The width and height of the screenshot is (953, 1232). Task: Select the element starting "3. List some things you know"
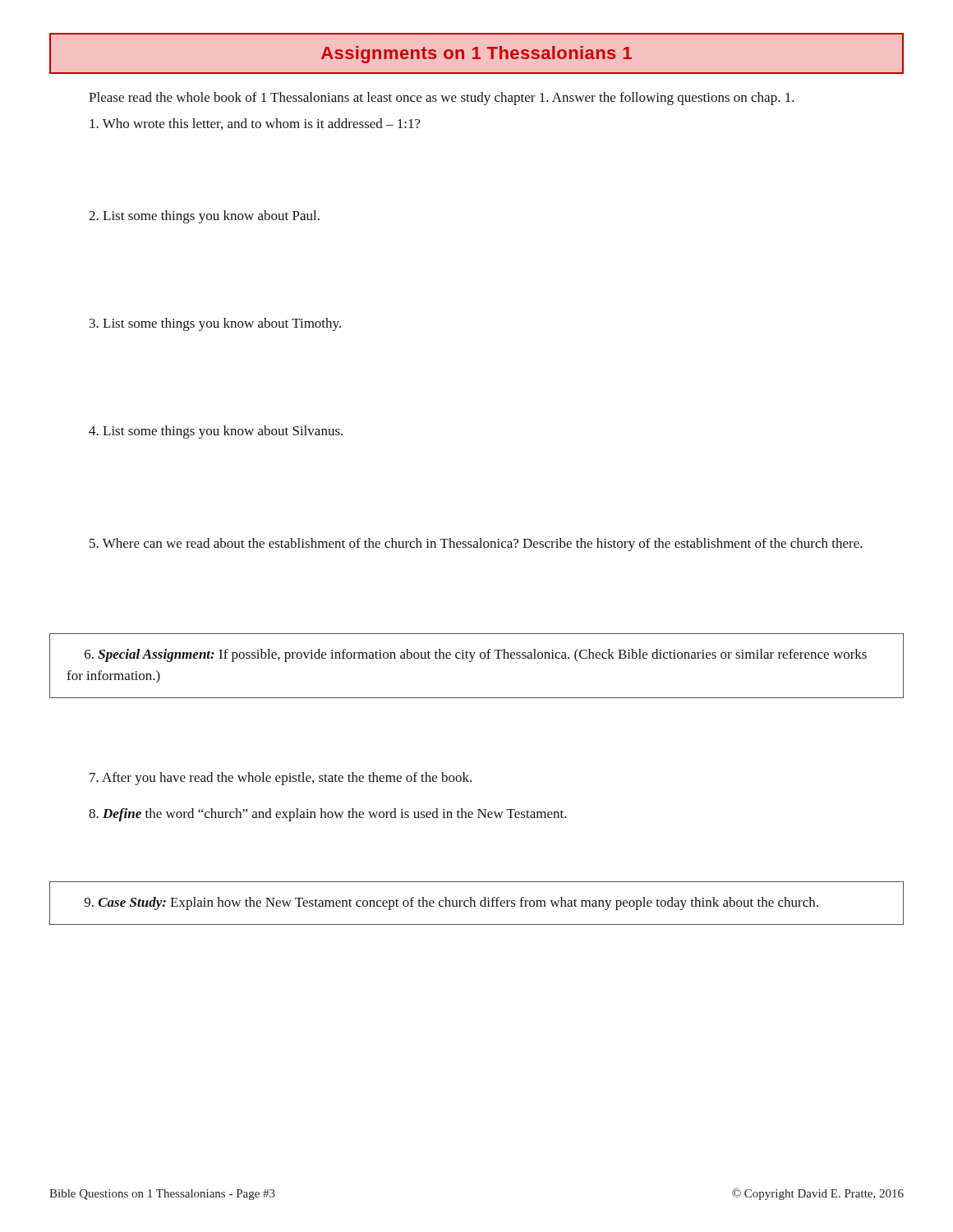pyautogui.click(x=215, y=323)
